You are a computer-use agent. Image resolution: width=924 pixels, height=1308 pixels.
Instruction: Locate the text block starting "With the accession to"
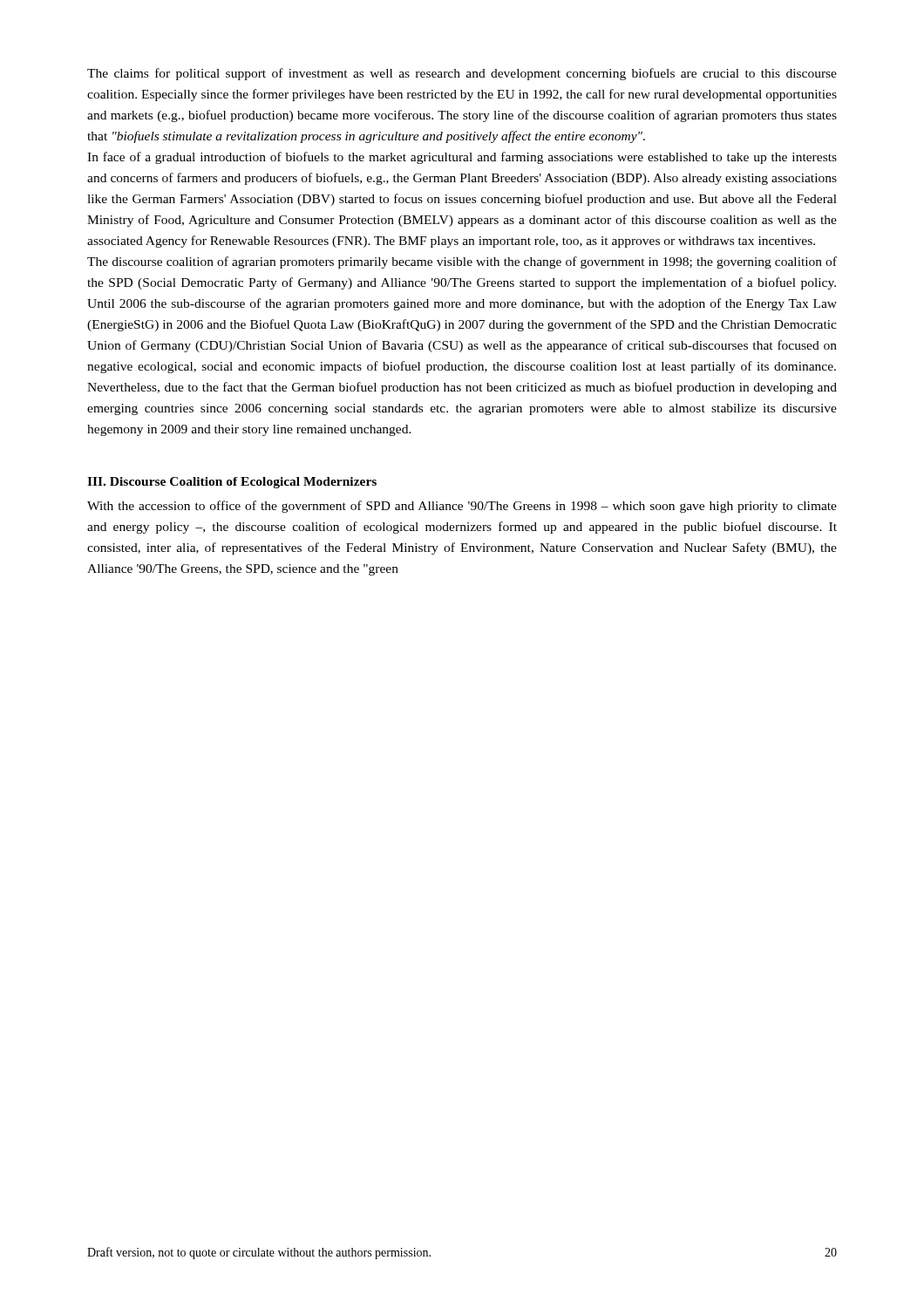(x=462, y=537)
